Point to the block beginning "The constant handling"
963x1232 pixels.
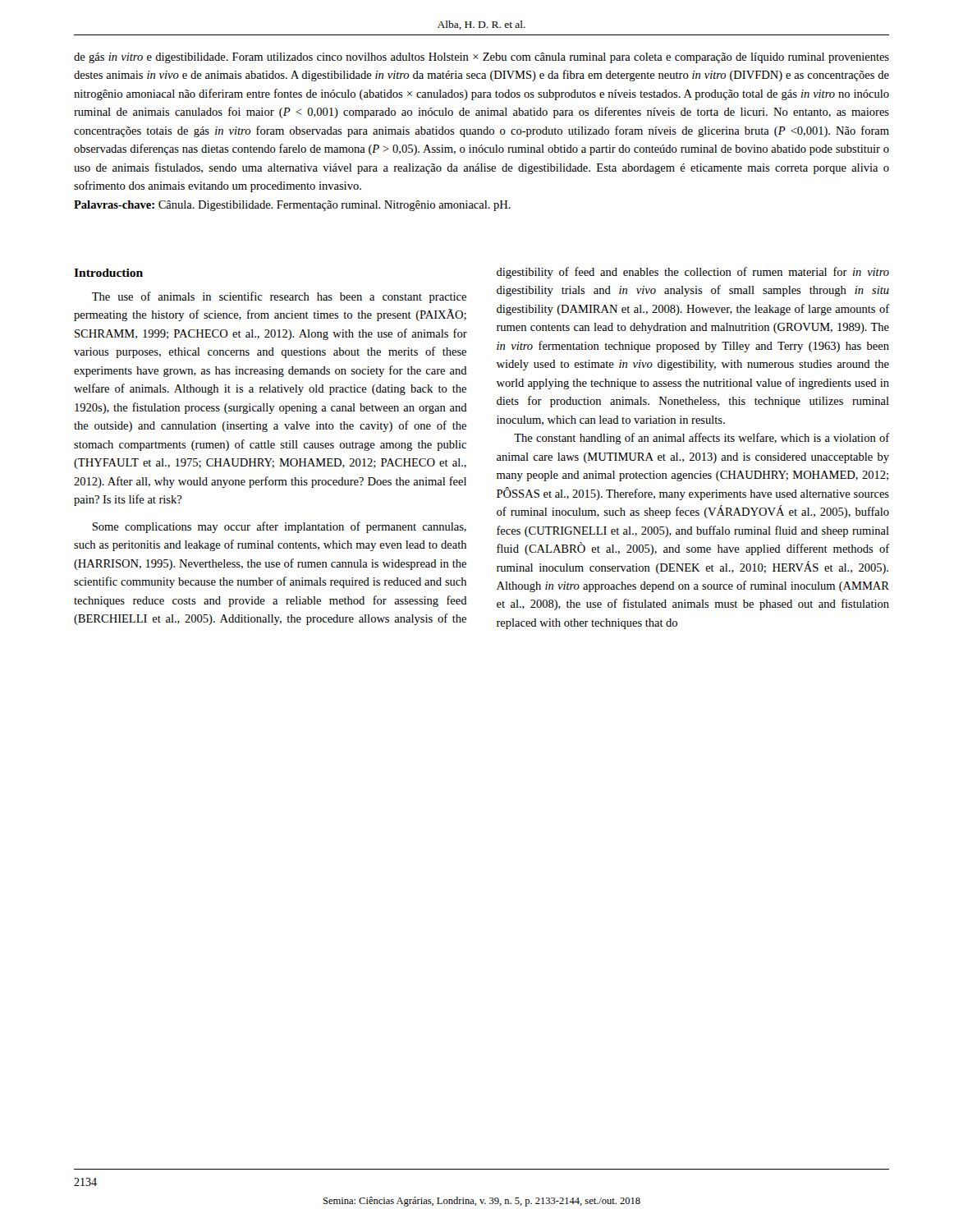tap(693, 530)
